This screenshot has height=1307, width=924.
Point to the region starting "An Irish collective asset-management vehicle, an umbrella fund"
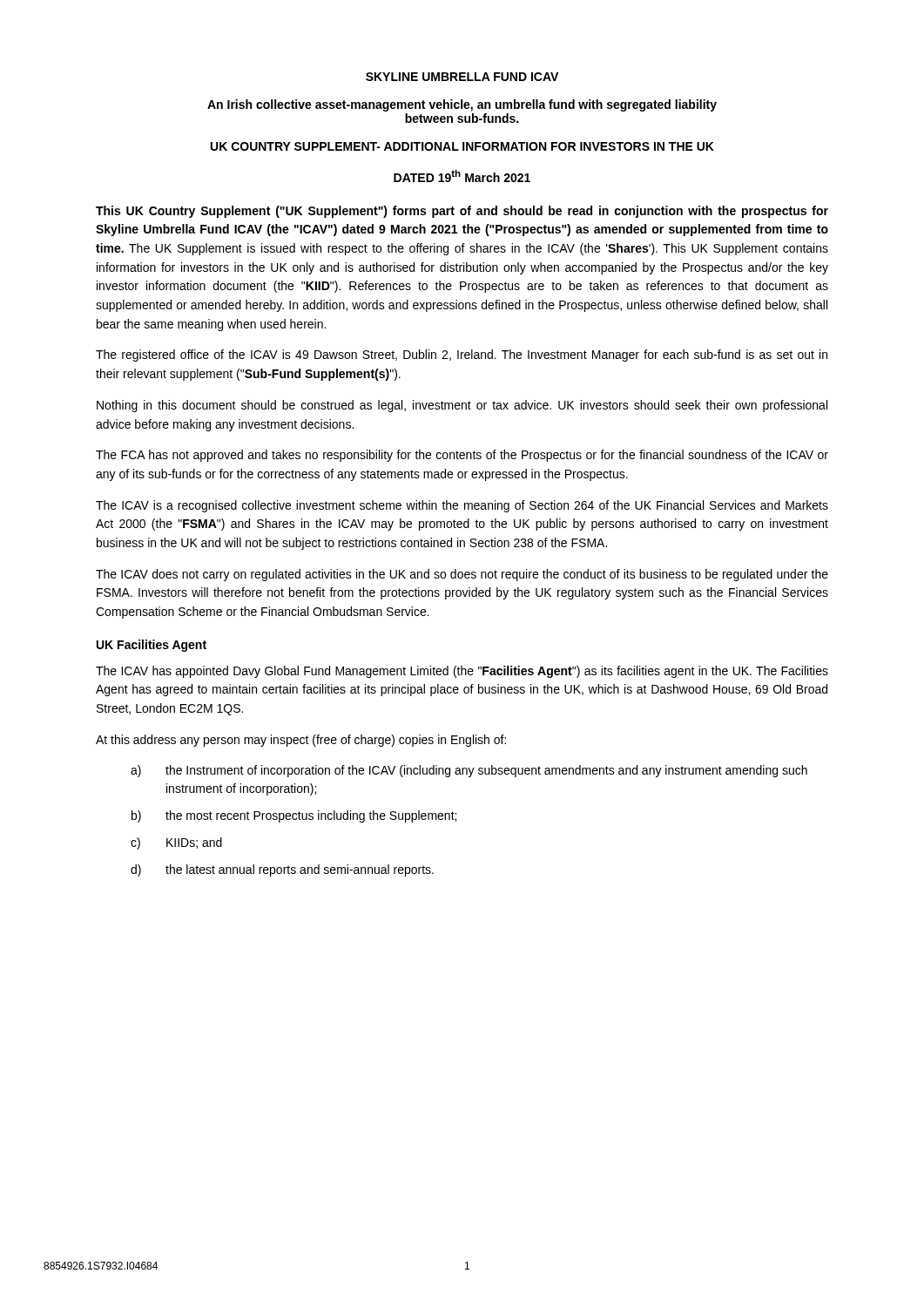462,112
